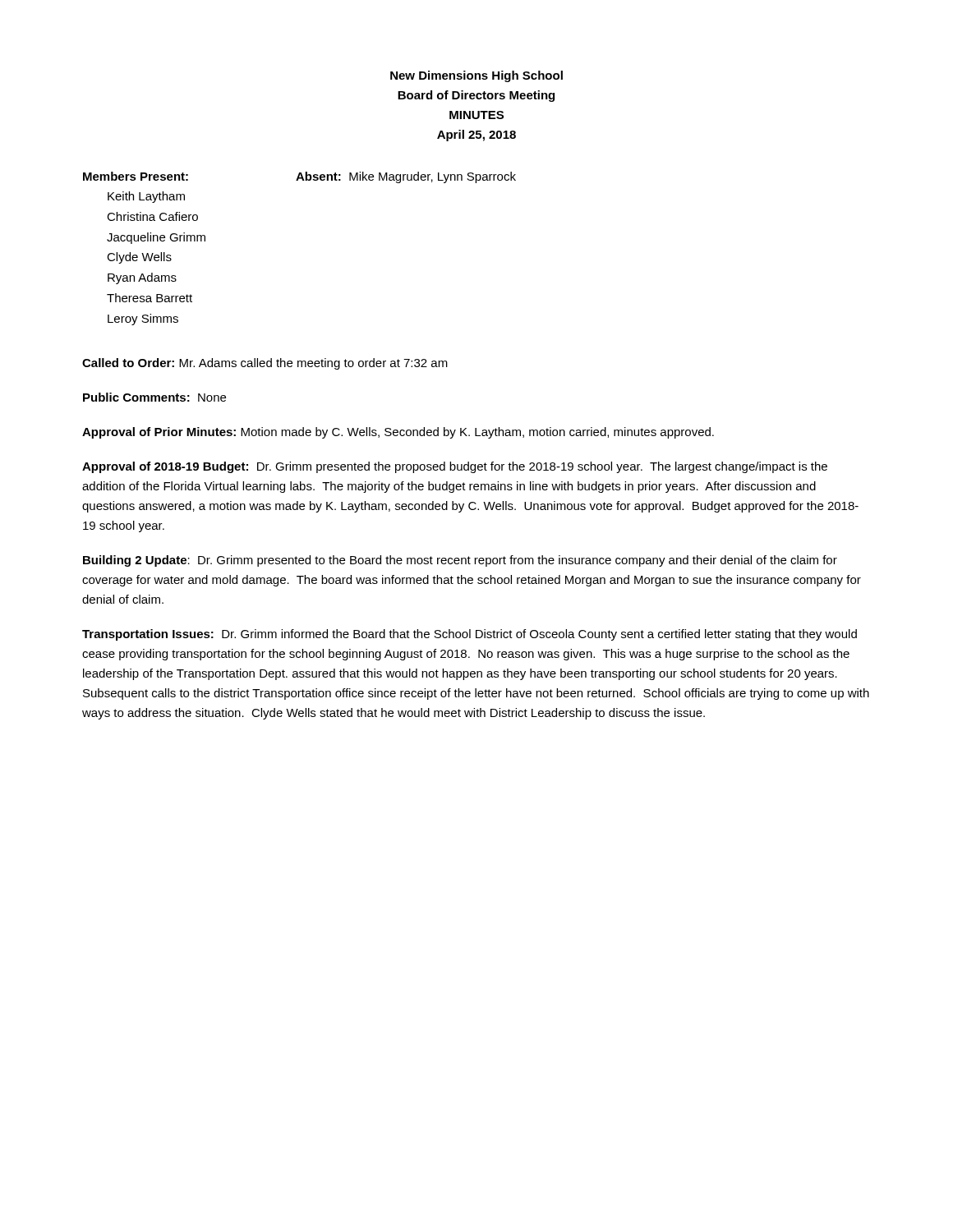Where is the title that starts "New Dimensions High School Board of"?
This screenshot has height=1232, width=953.
[x=476, y=105]
